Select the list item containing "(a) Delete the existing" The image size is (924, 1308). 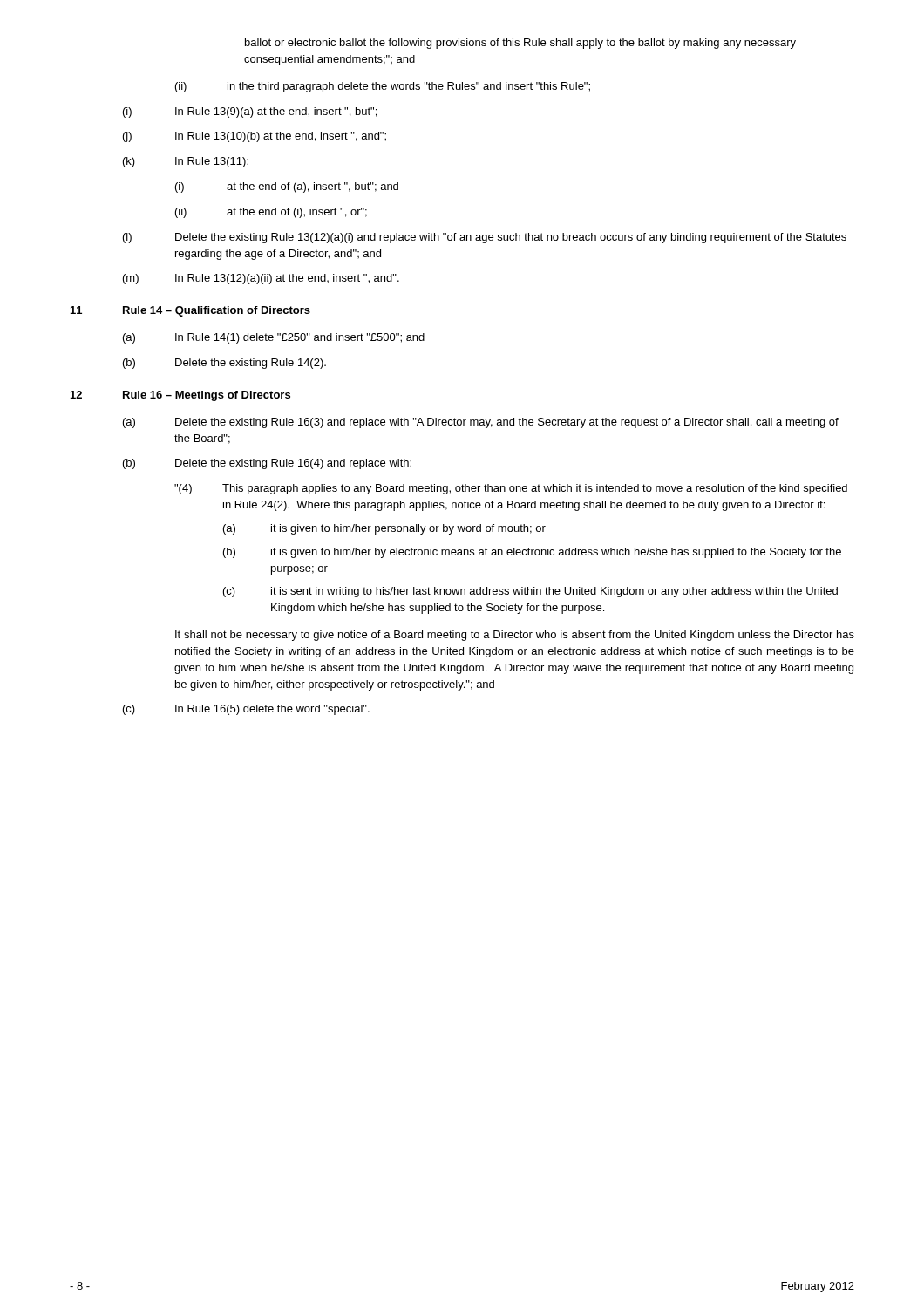pyautogui.click(x=488, y=430)
